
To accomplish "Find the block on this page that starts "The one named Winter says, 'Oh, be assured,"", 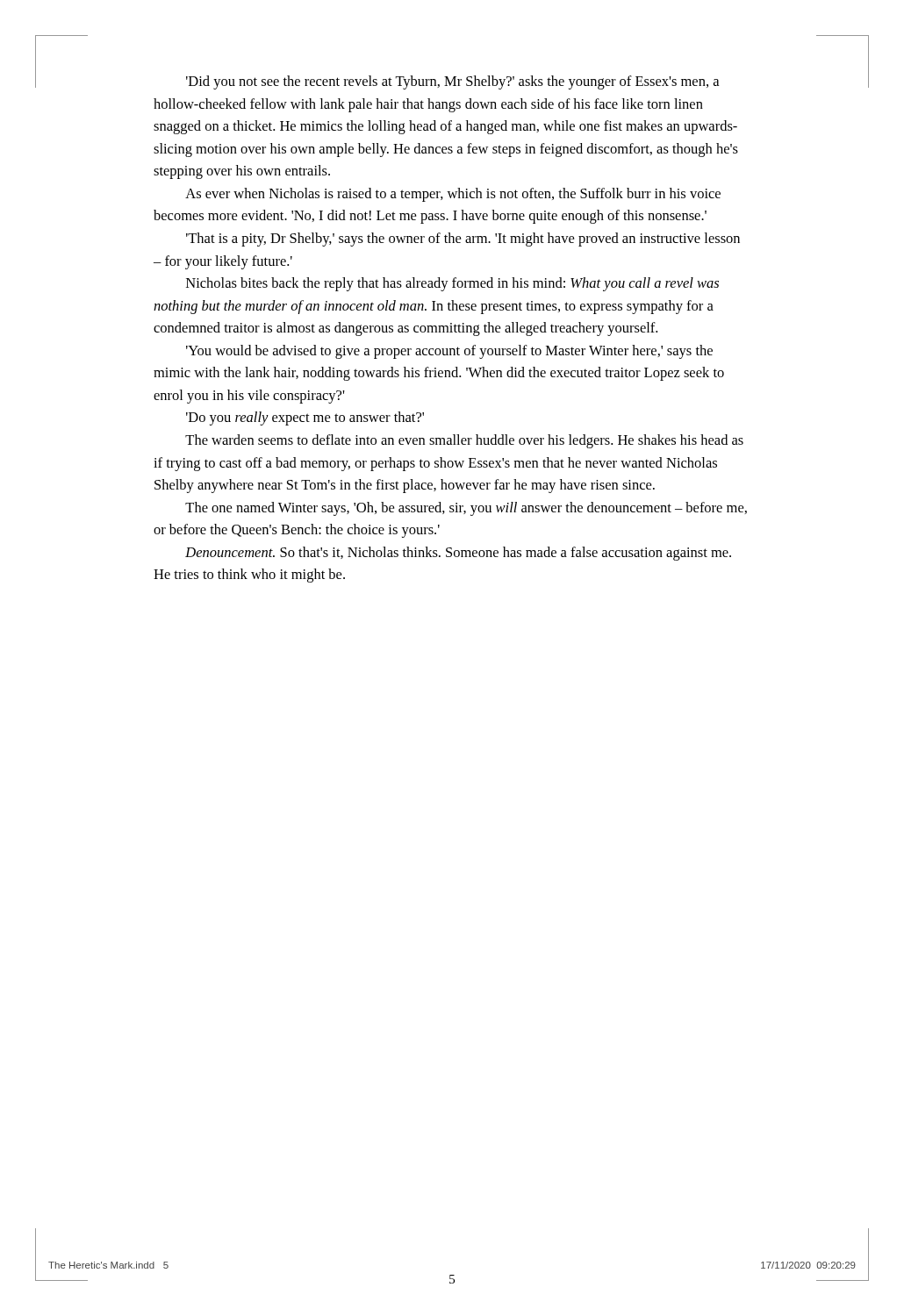I will [452, 519].
